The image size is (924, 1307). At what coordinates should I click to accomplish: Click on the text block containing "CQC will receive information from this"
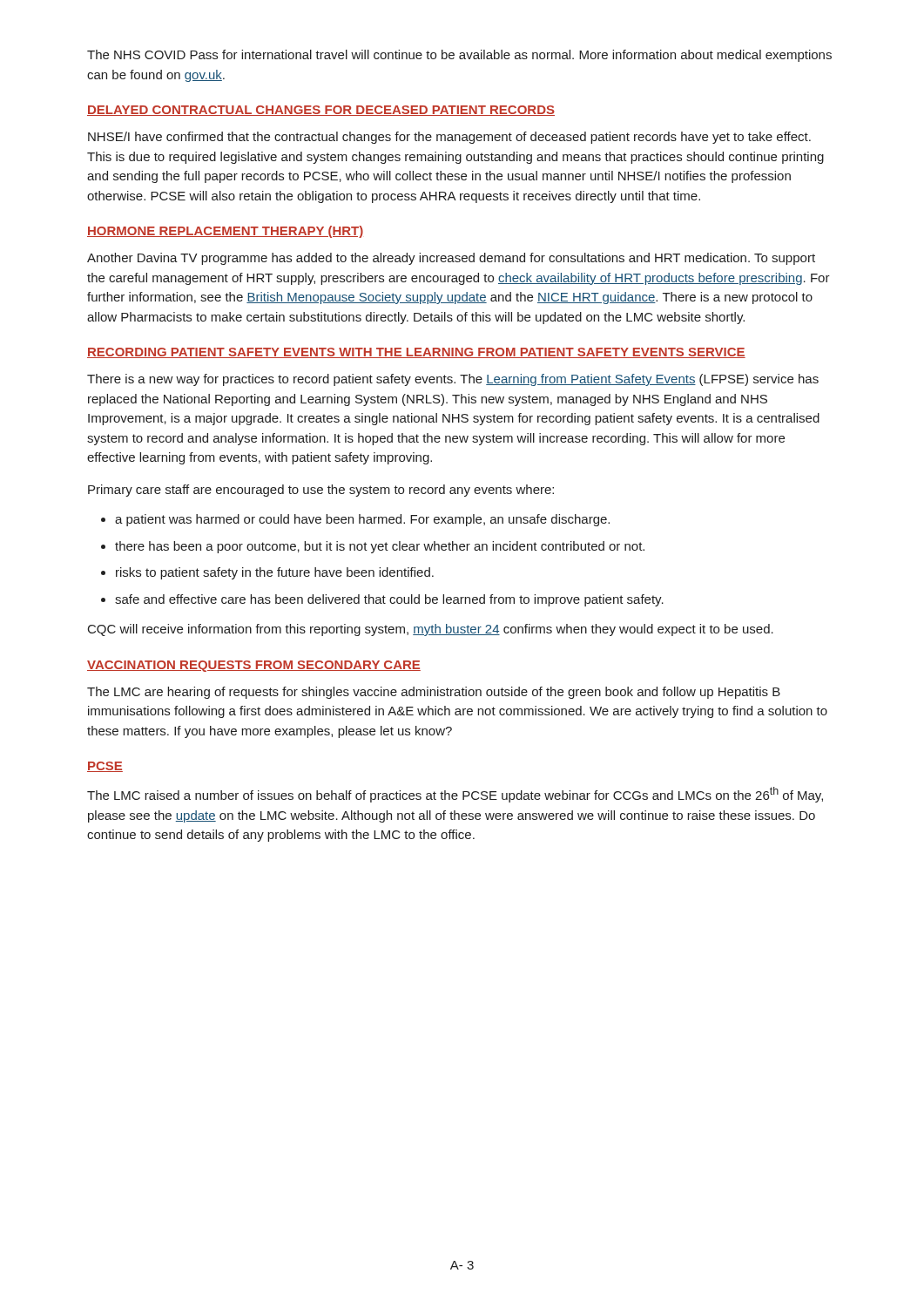click(462, 629)
